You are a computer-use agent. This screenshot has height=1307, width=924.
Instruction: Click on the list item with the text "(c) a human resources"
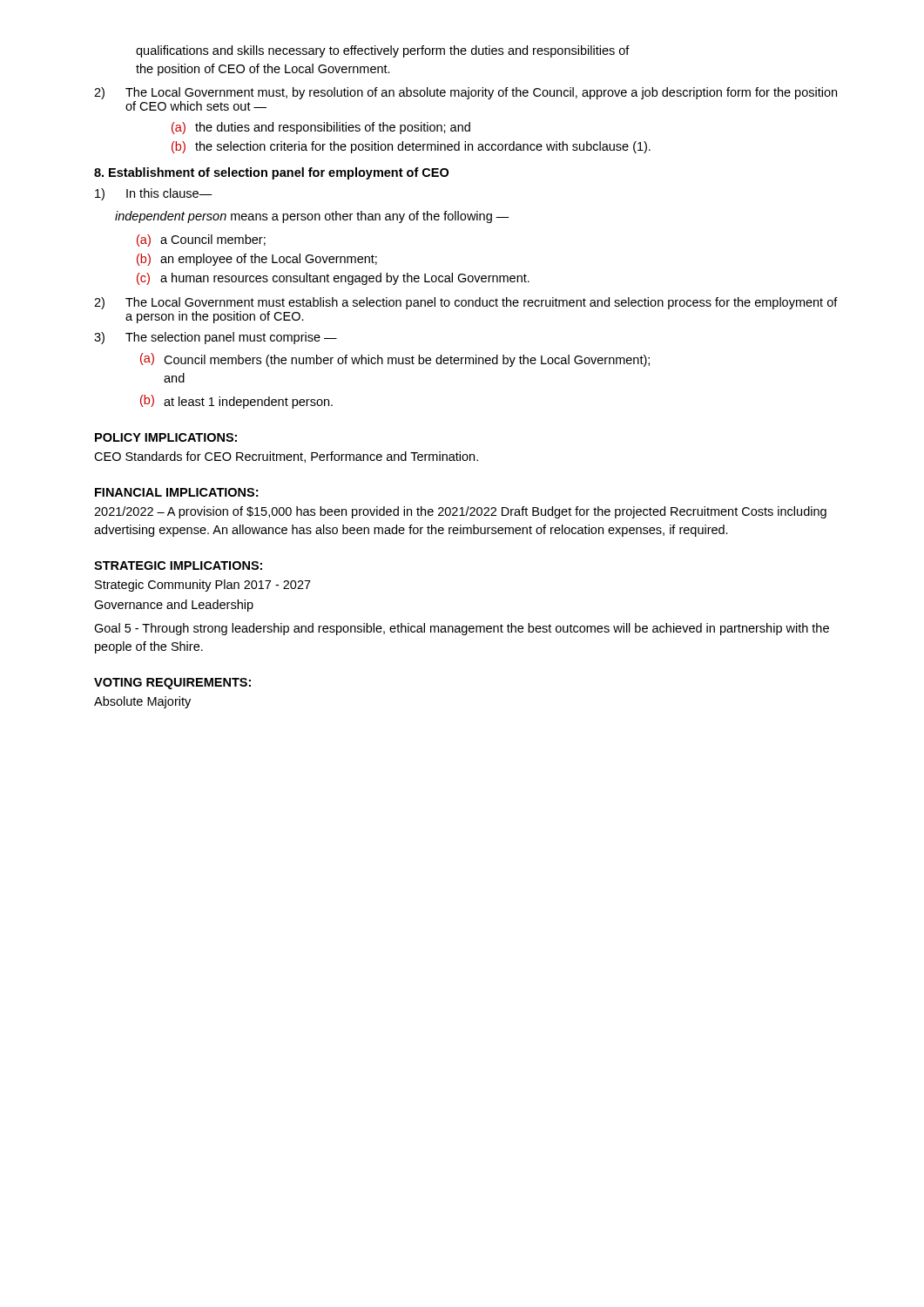coord(491,278)
